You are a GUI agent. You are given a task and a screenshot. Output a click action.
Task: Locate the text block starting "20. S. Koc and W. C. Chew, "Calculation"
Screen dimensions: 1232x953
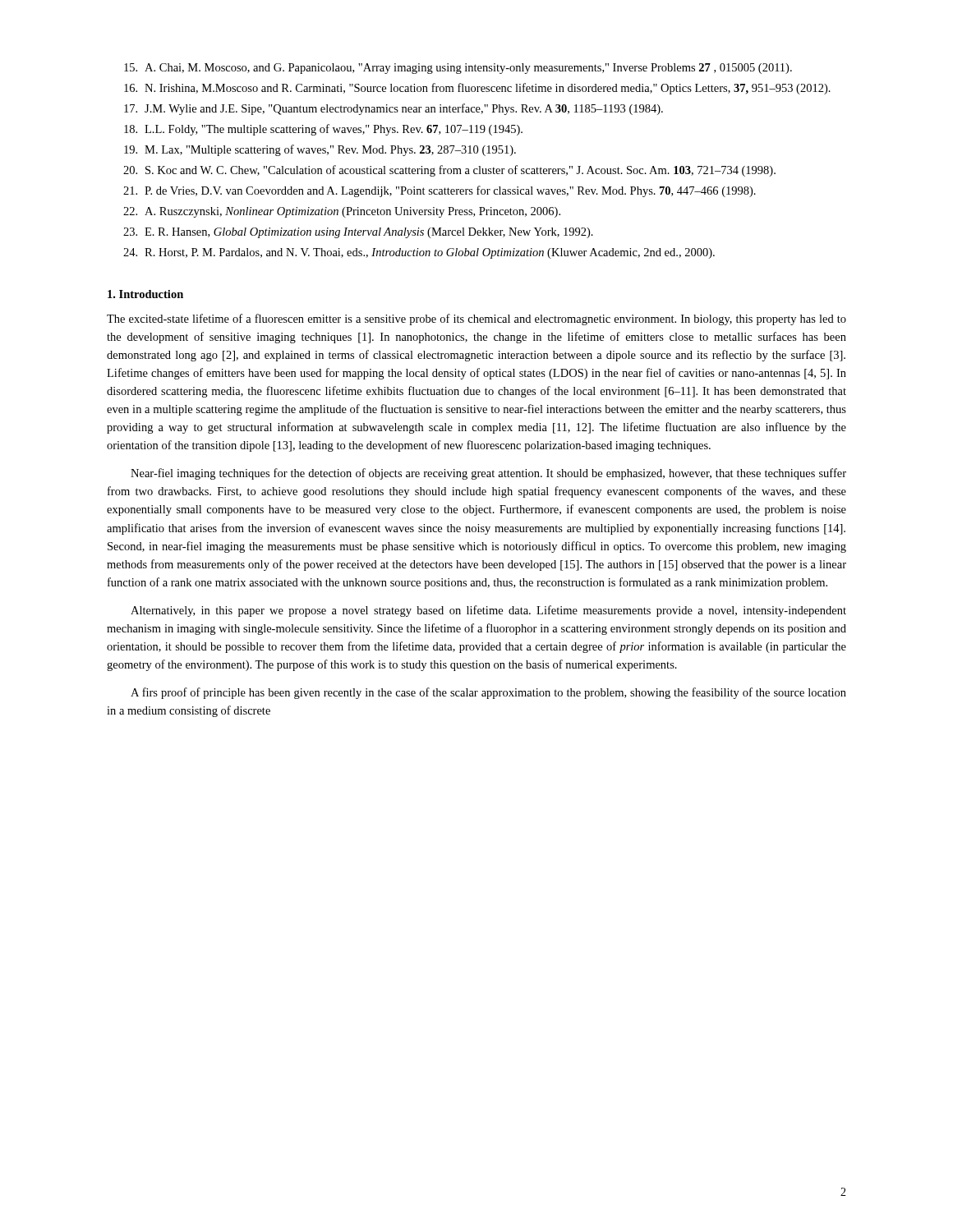[x=476, y=171]
